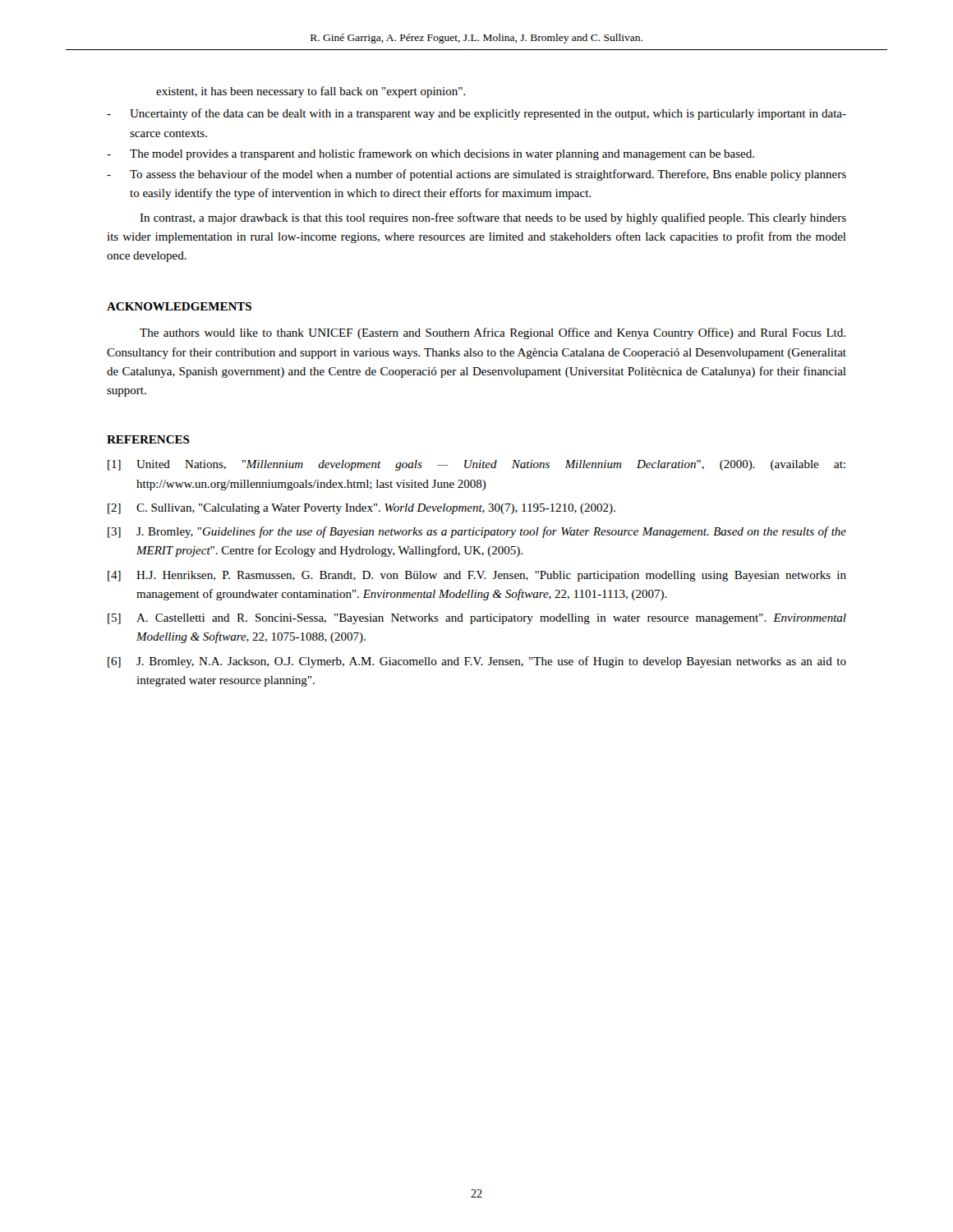953x1232 pixels.
Task: Locate the block of text that opens with "The authors would like"
Action: click(x=476, y=361)
